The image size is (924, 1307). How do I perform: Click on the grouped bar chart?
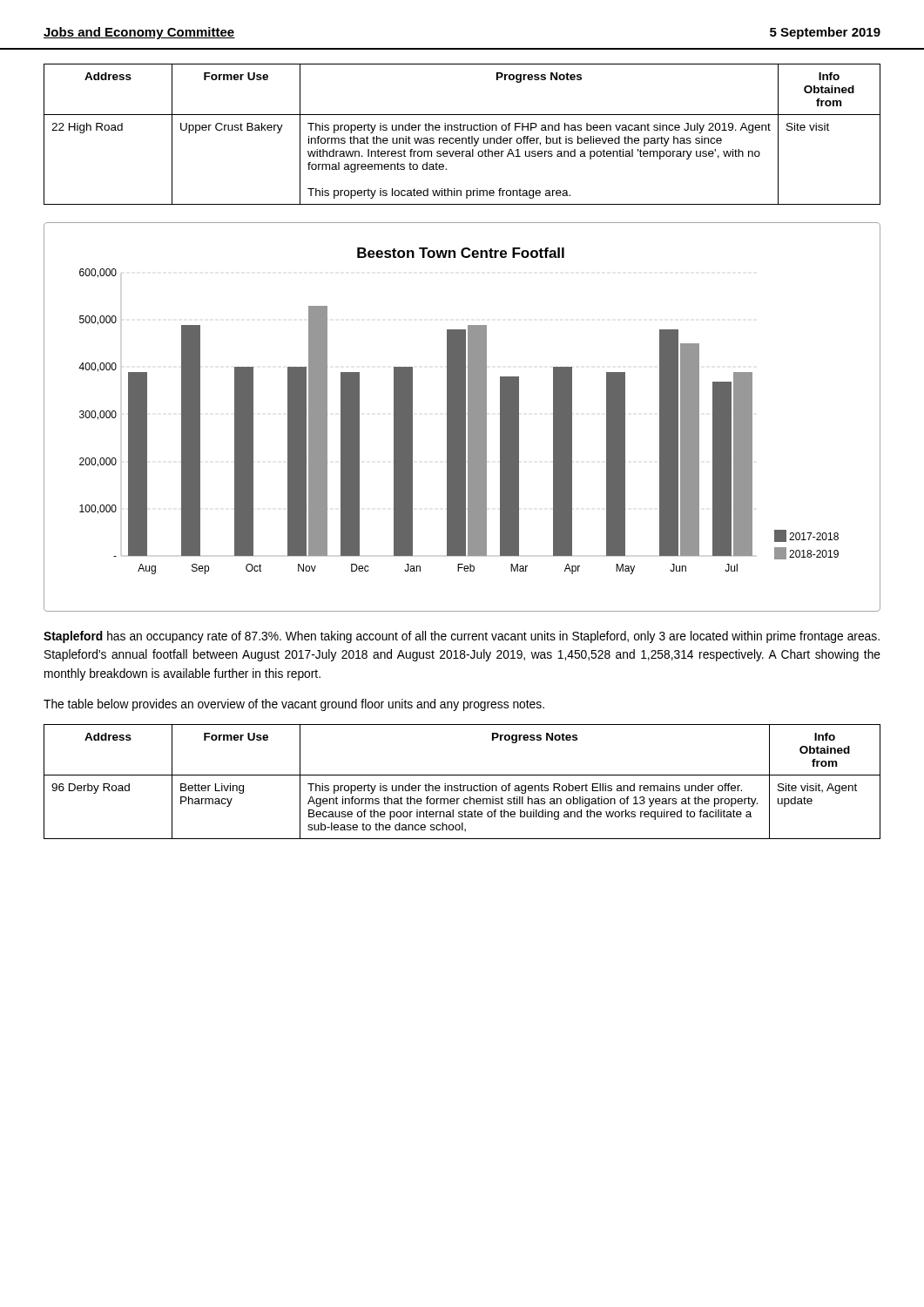[x=462, y=417]
